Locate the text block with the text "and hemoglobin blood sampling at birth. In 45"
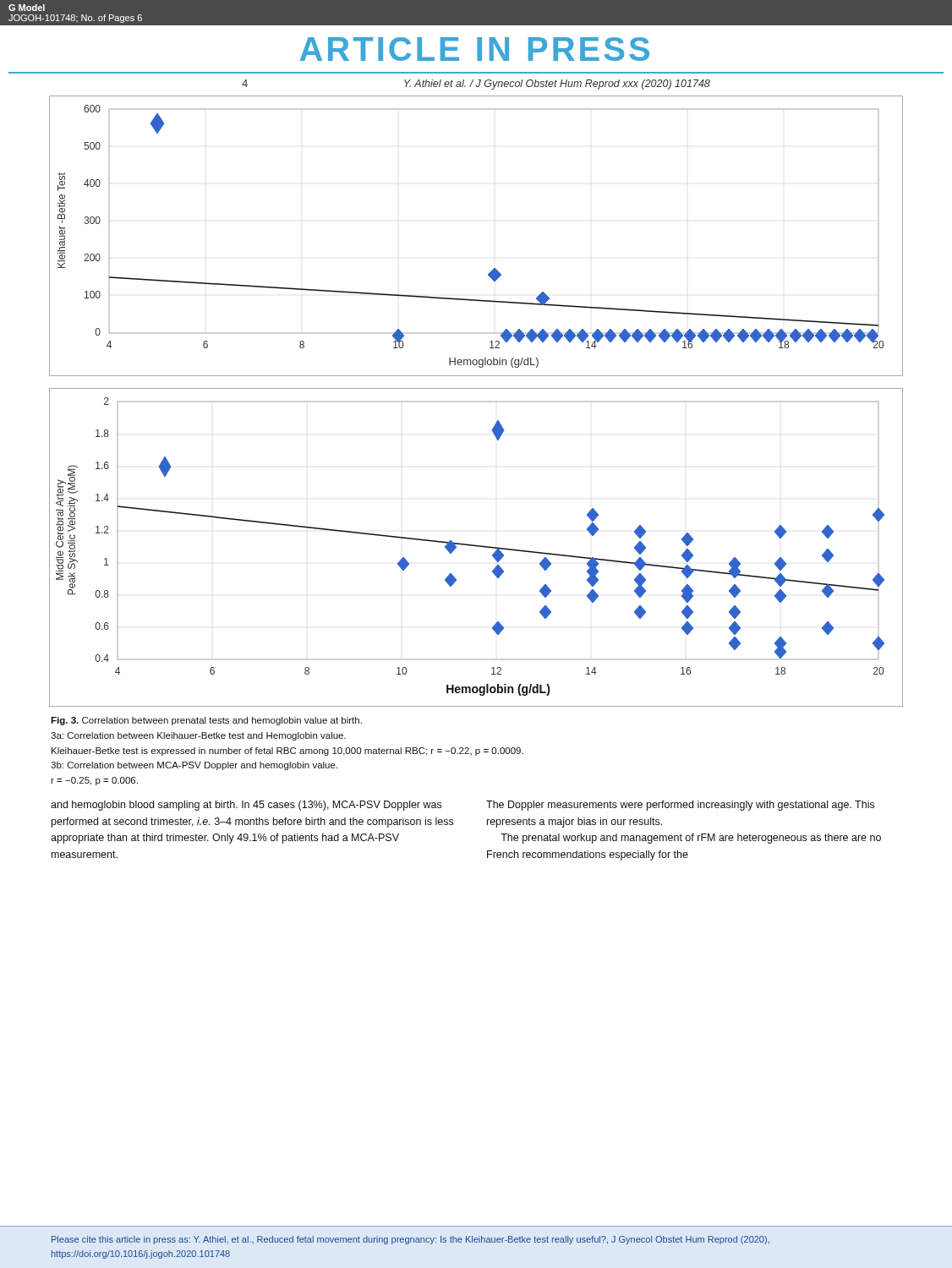952x1268 pixels. pos(252,830)
